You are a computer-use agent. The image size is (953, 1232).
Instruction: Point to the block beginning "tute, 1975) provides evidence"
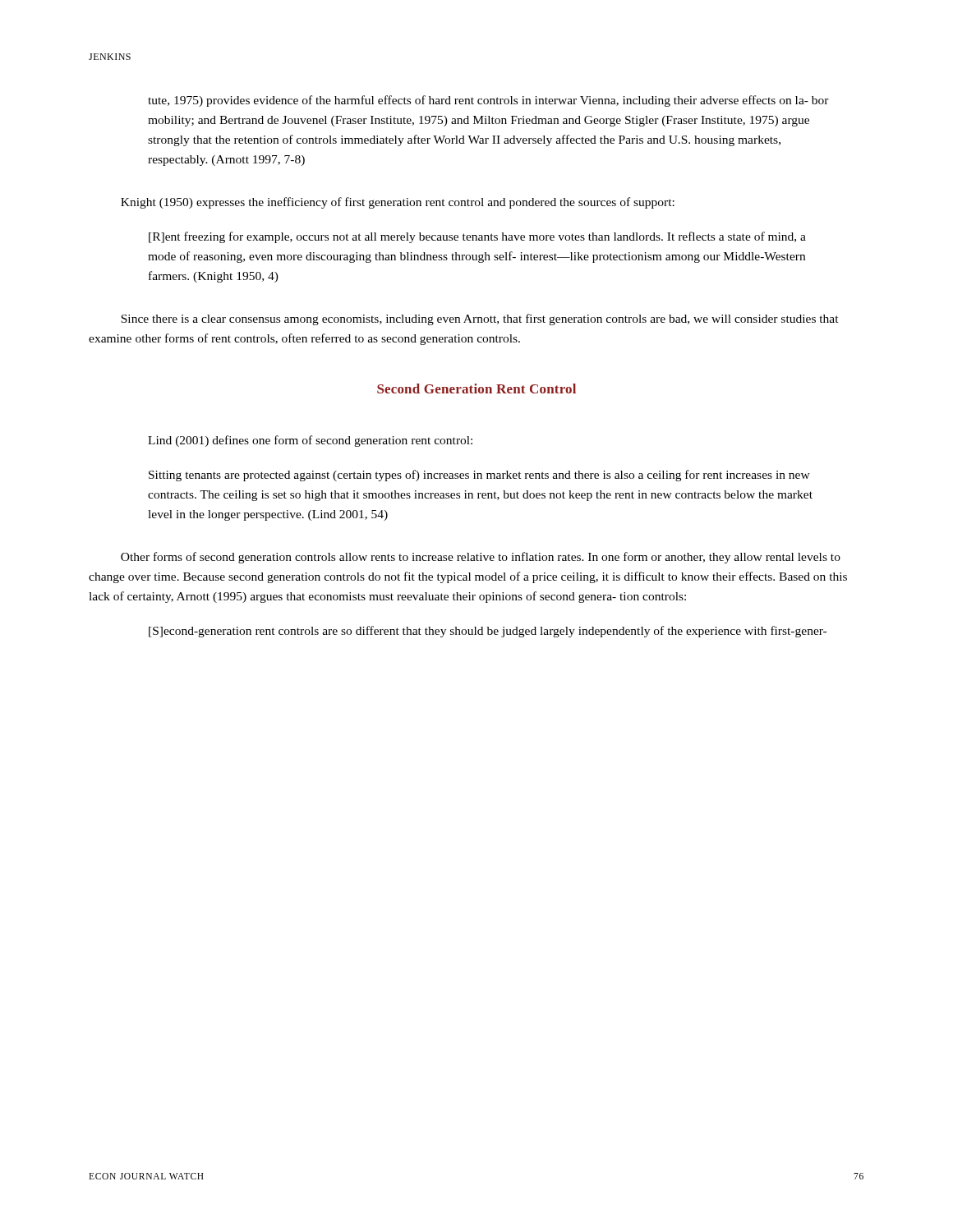point(491,130)
